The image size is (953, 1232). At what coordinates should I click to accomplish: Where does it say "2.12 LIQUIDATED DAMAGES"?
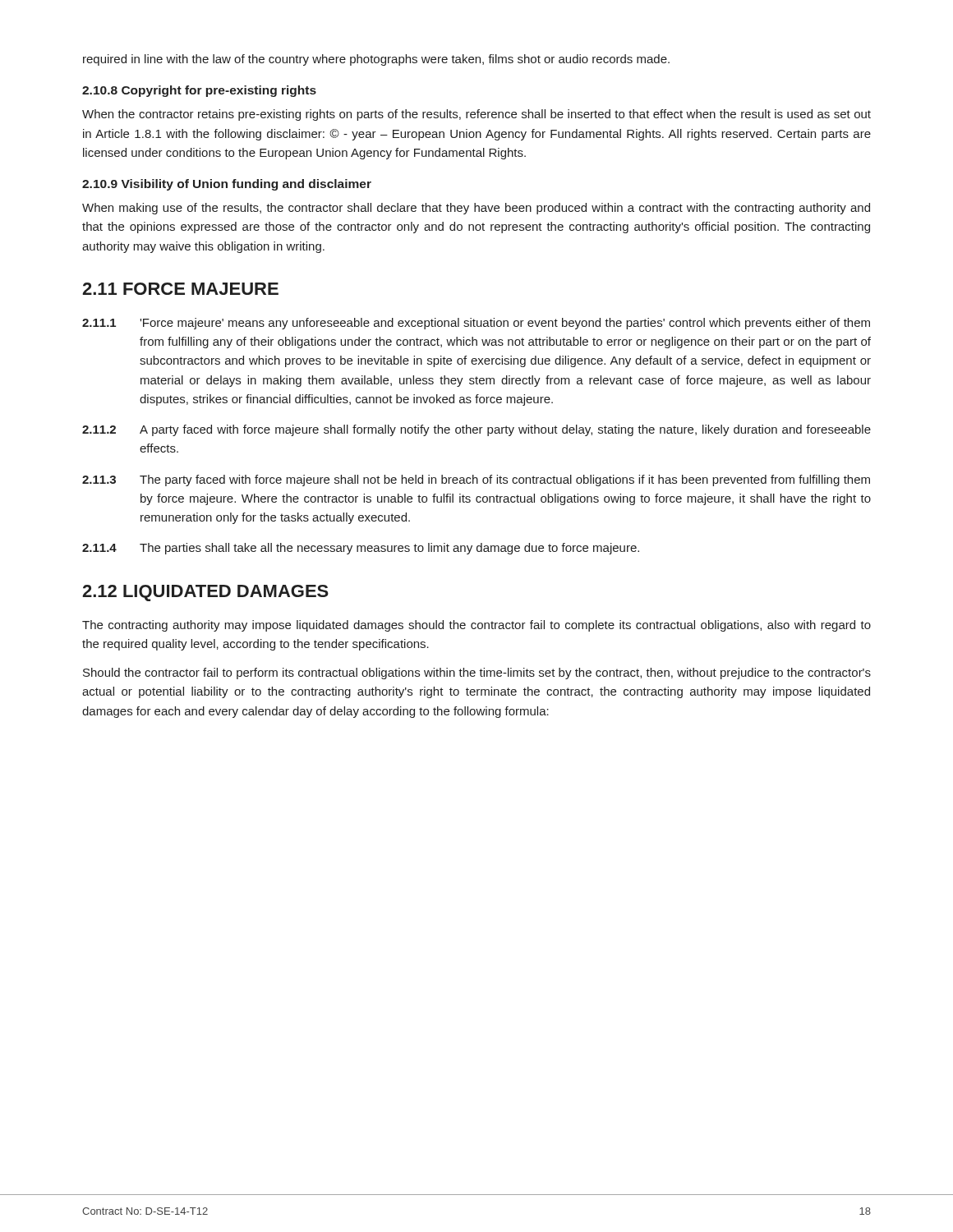pyautogui.click(x=205, y=593)
